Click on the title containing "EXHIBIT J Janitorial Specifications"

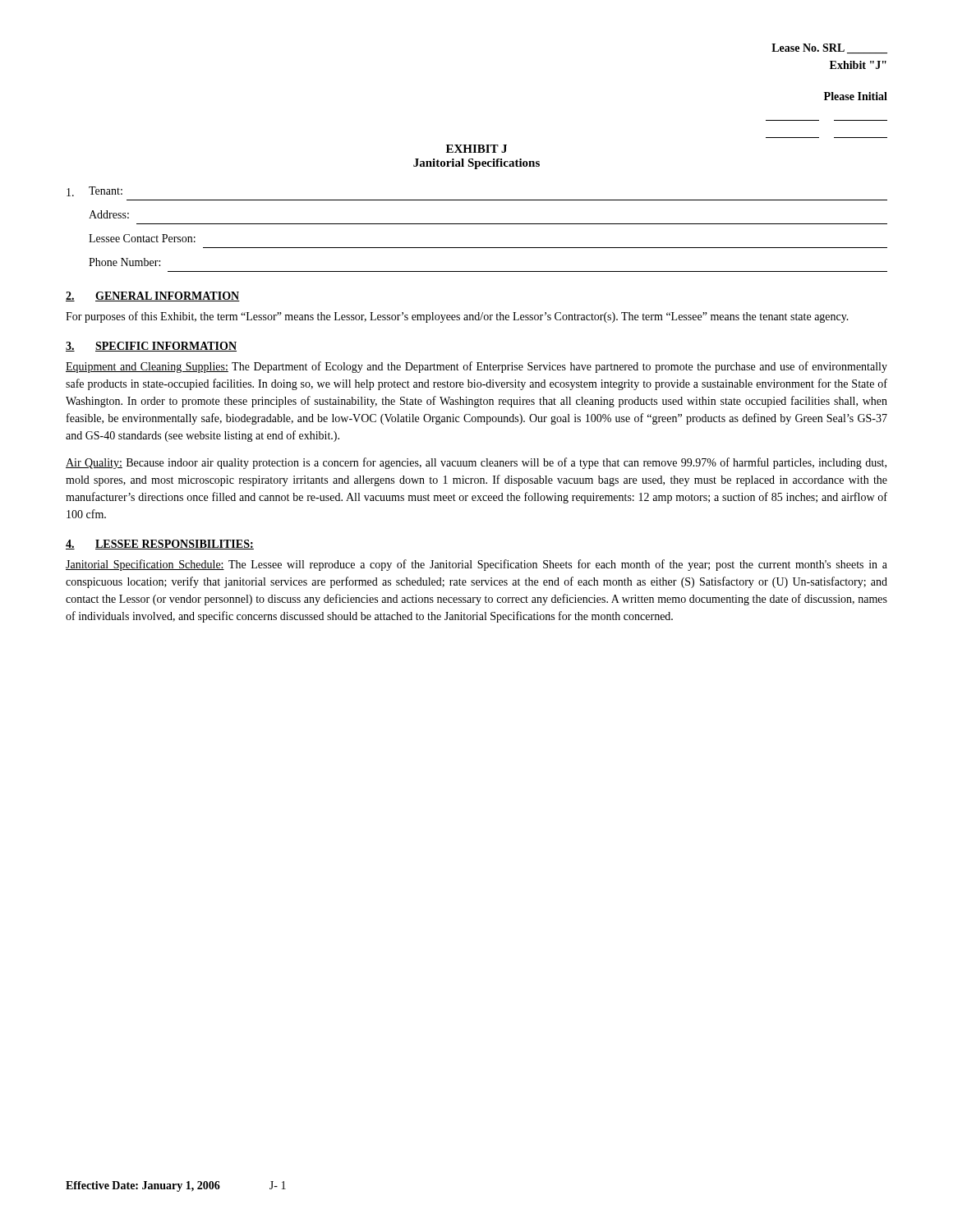(476, 156)
